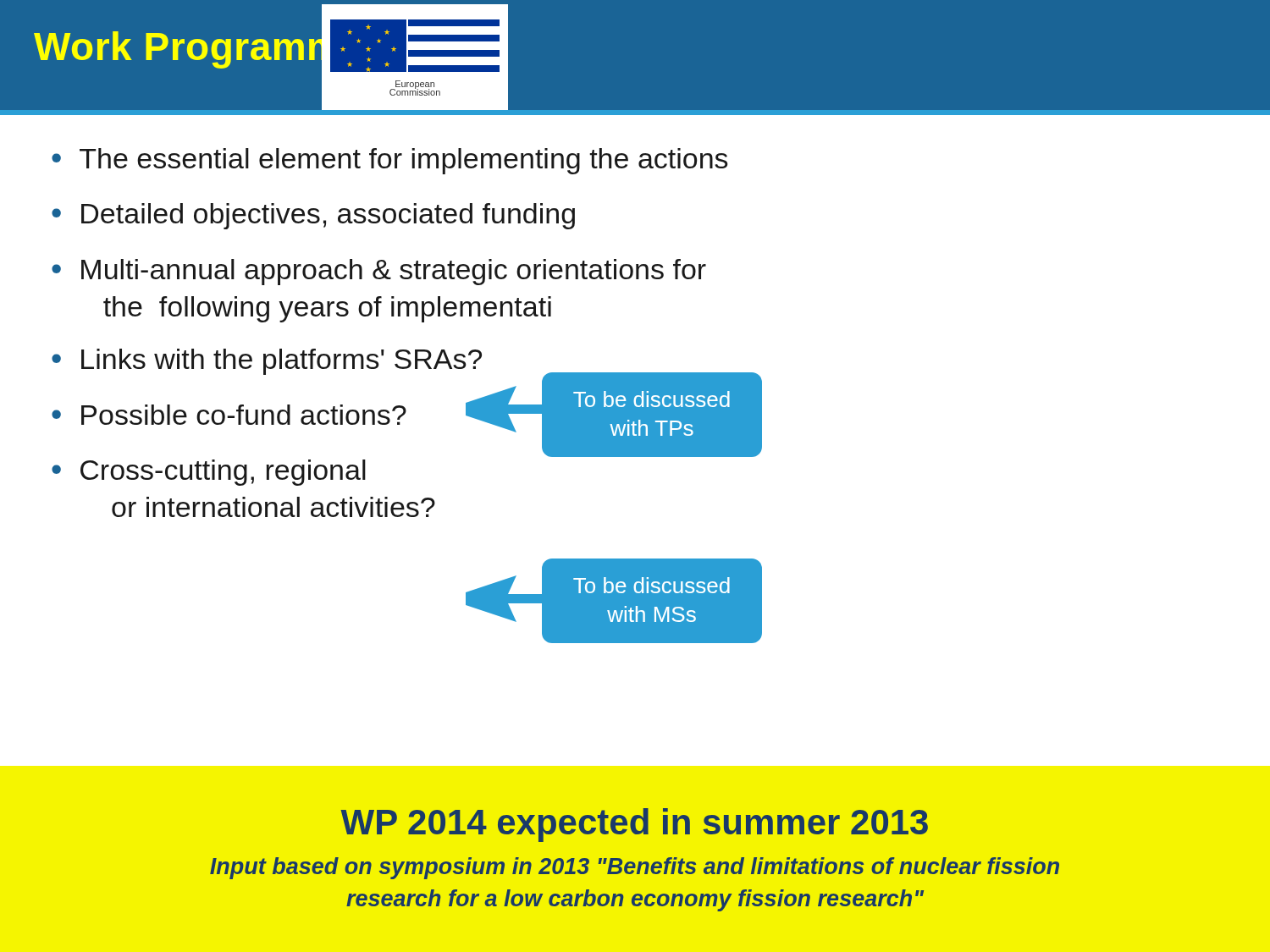The height and width of the screenshot is (952, 1270).
Task: Click on the text that reads "To be discussedwith MSs"
Action: [652, 600]
